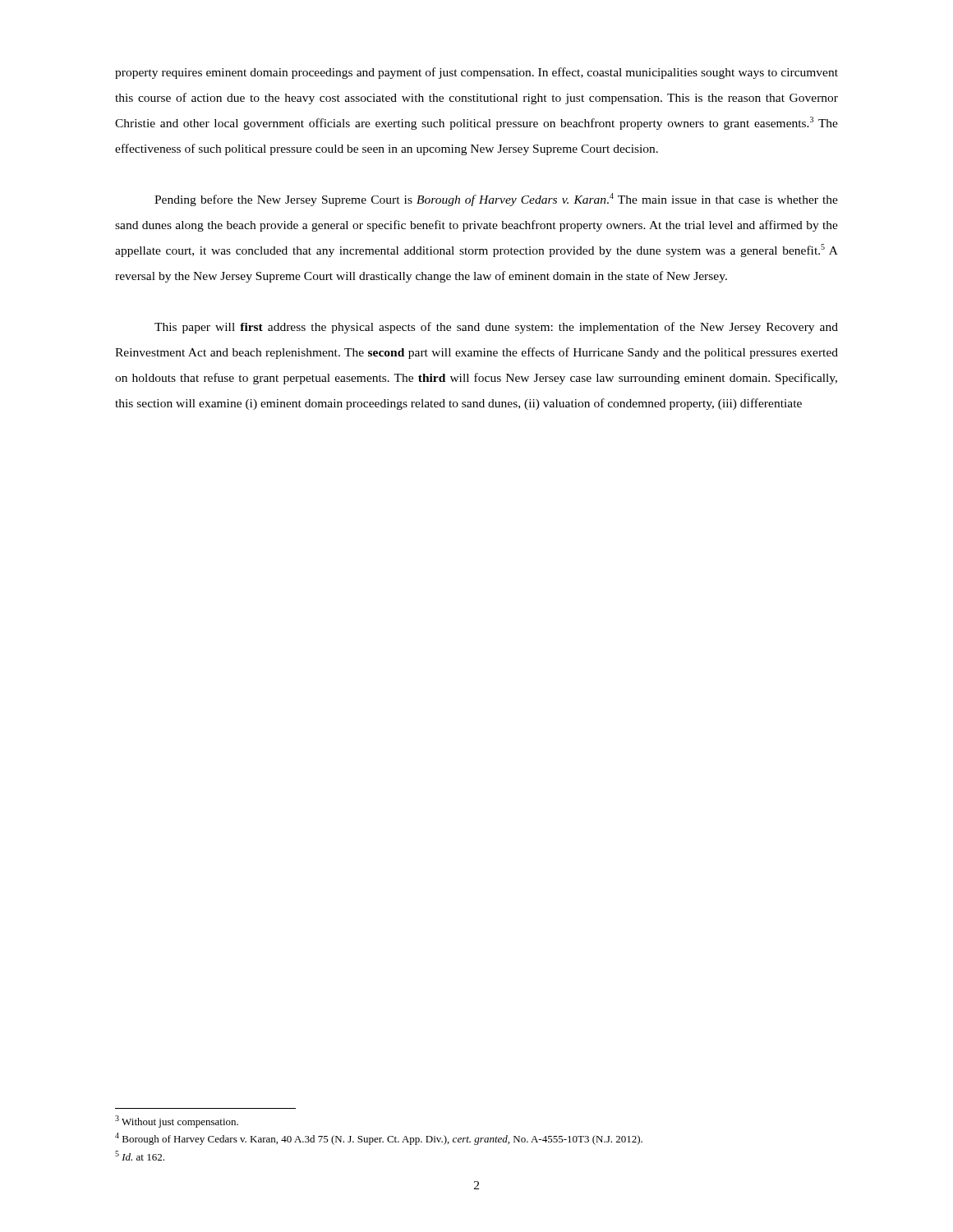Image resolution: width=953 pixels, height=1232 pixels.
Task: Navigate to the region starting "property requires eminent"
Action: 476,110
